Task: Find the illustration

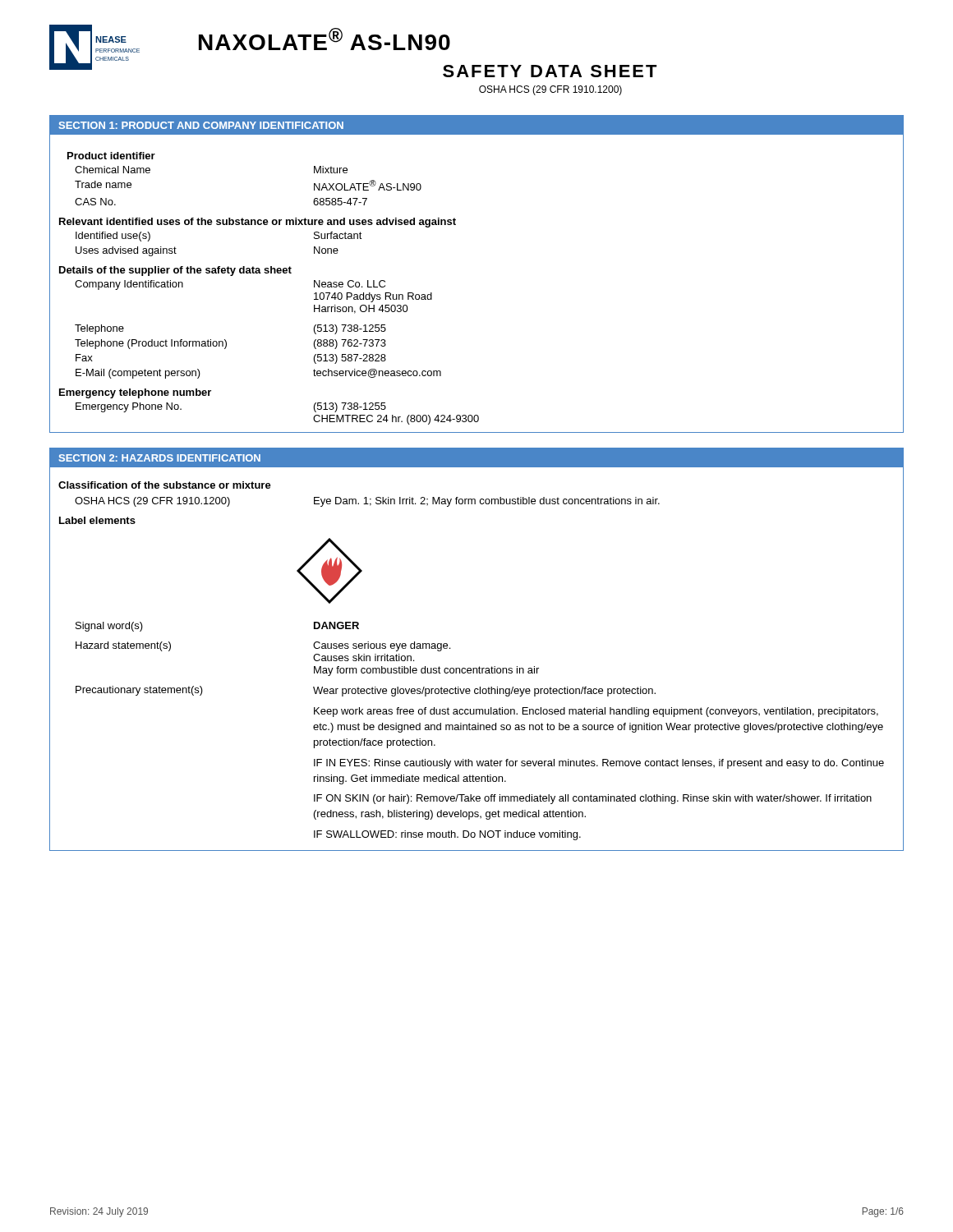Action: [x=329, y=572]
